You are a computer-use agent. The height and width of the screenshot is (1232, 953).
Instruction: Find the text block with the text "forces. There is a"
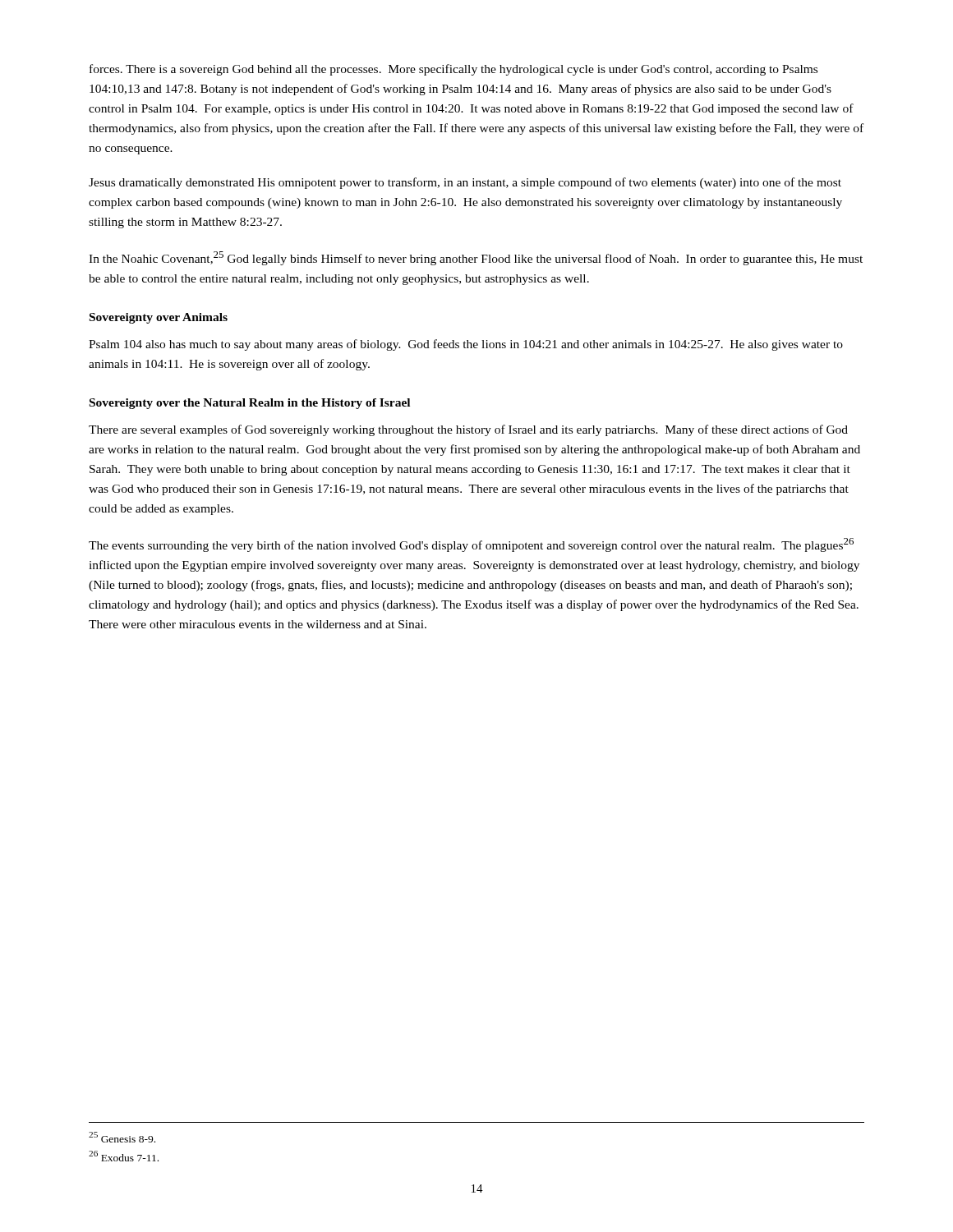tap(476, 108)
